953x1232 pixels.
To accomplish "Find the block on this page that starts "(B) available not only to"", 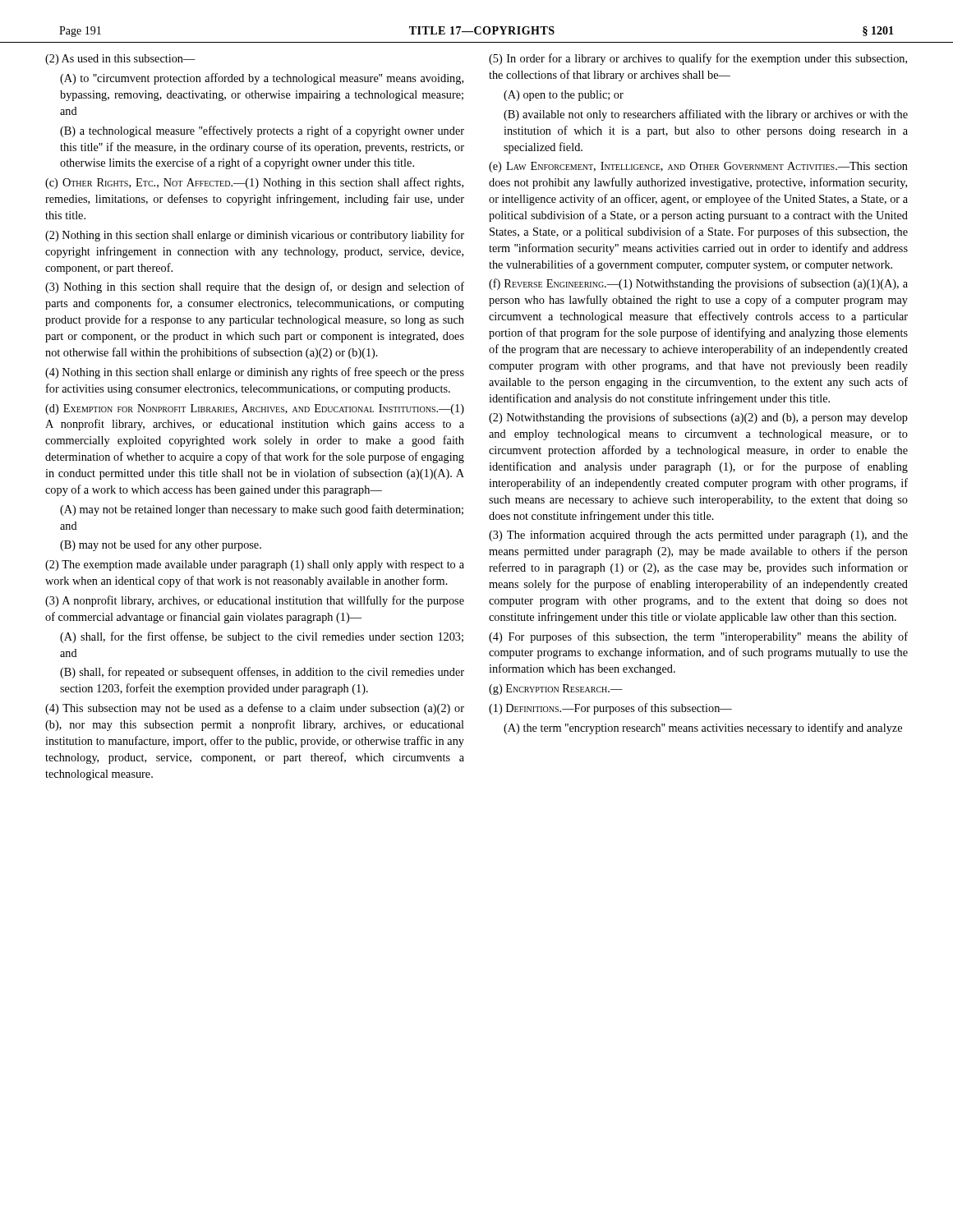I will click(706, 130).
